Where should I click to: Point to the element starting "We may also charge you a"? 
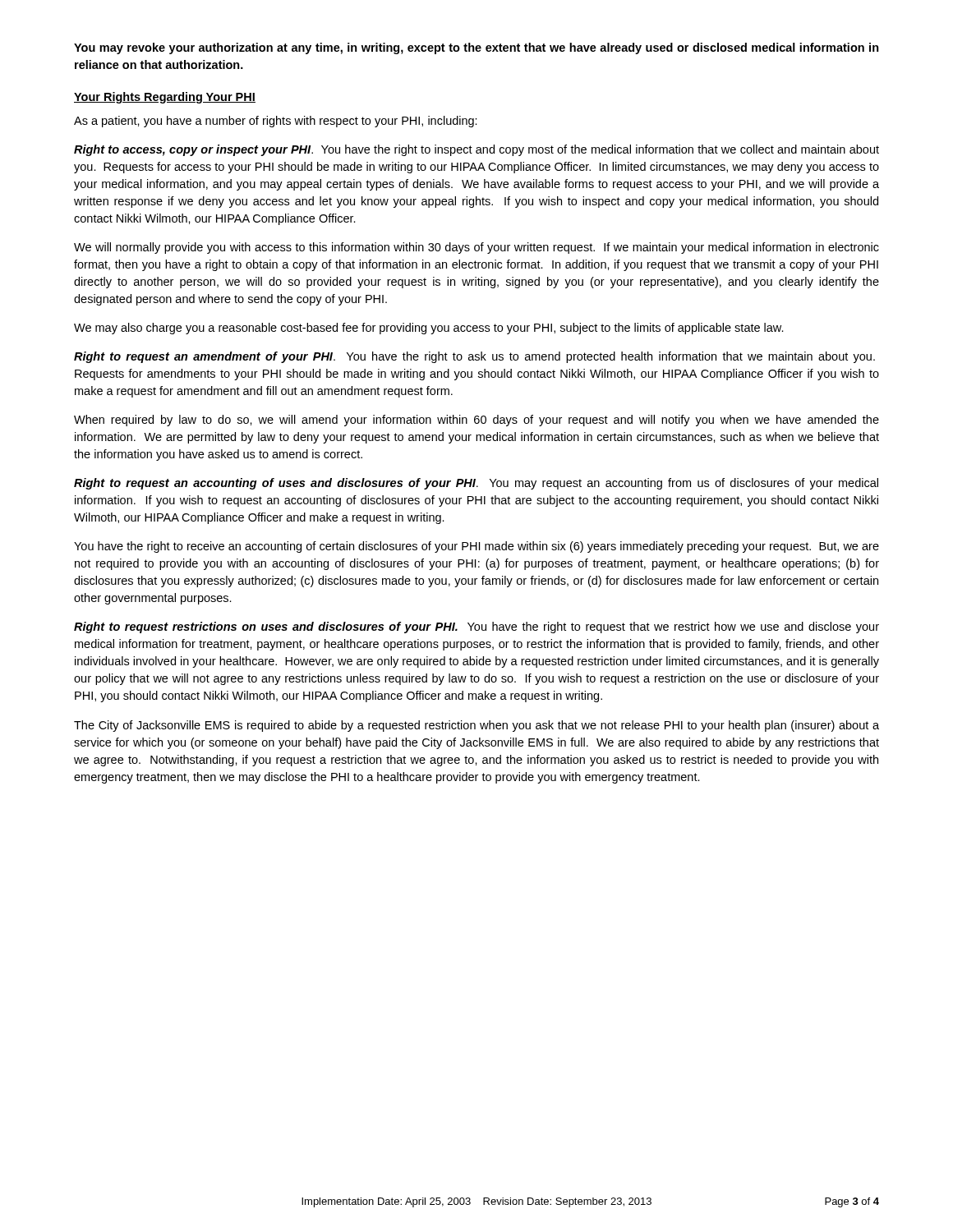[x=429, y=328]
